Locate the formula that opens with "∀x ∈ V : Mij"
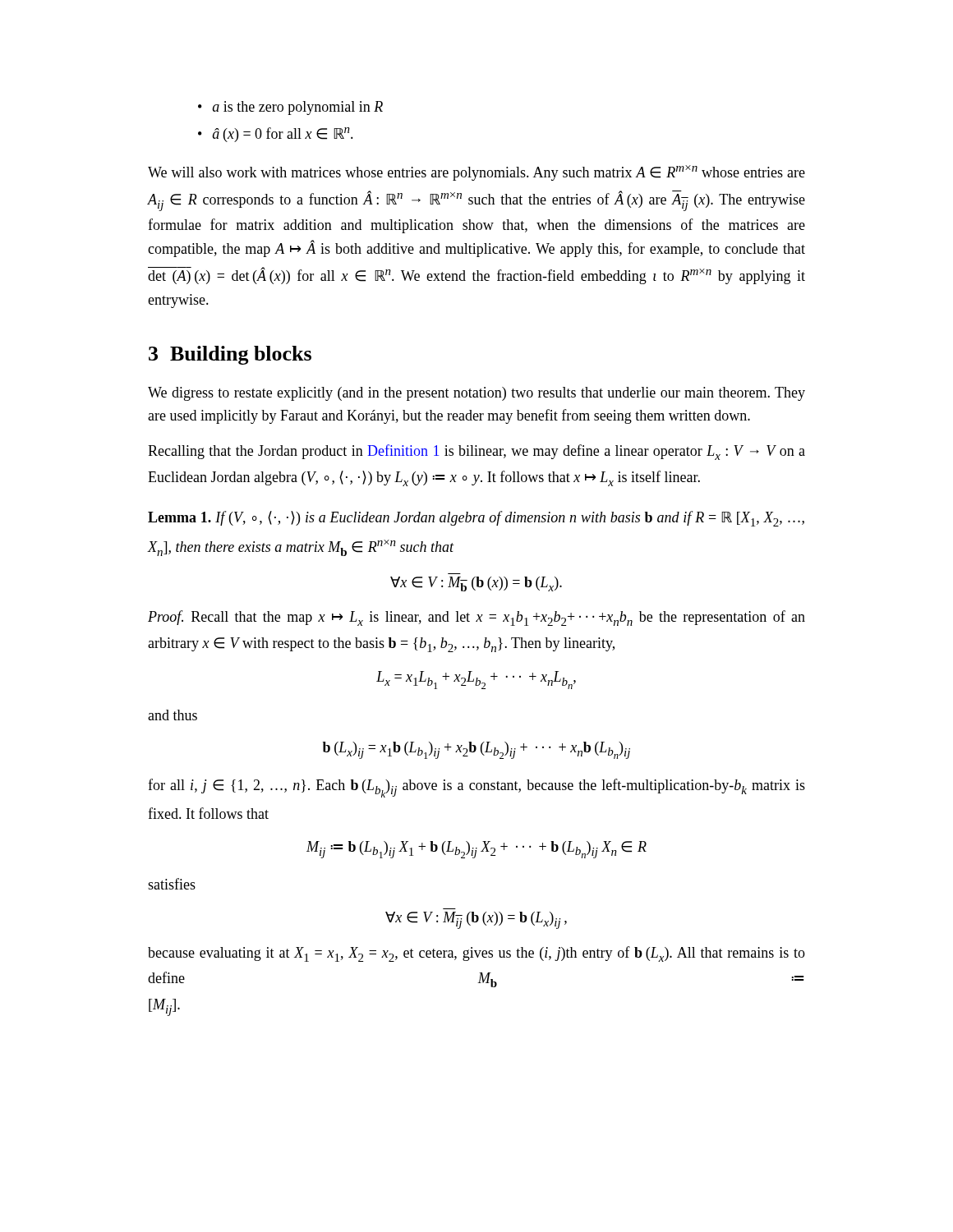Viewport: 953px width, 1232px height. pos(476,919)
